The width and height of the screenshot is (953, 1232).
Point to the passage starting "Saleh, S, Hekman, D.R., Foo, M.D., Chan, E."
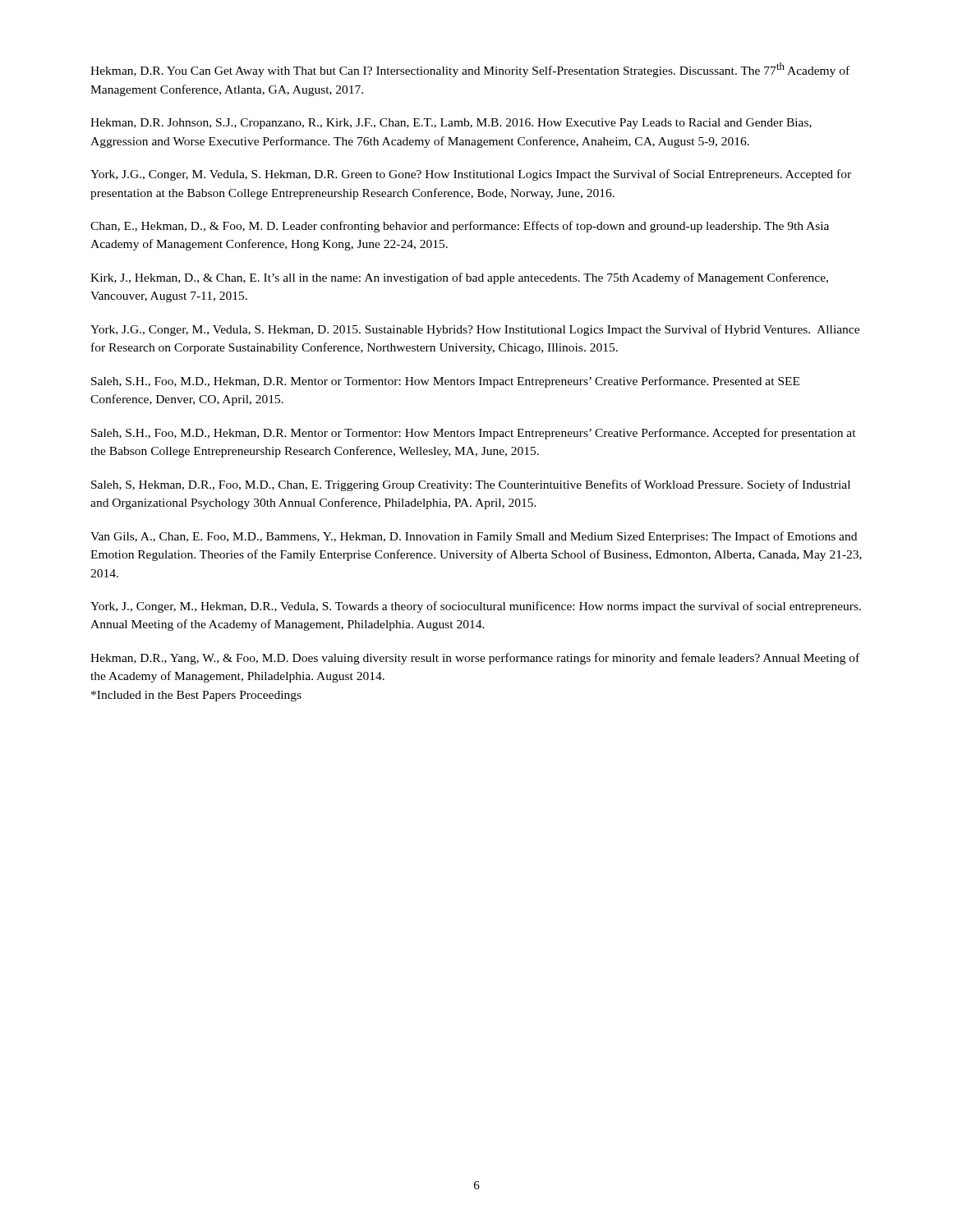click(471, 493)
